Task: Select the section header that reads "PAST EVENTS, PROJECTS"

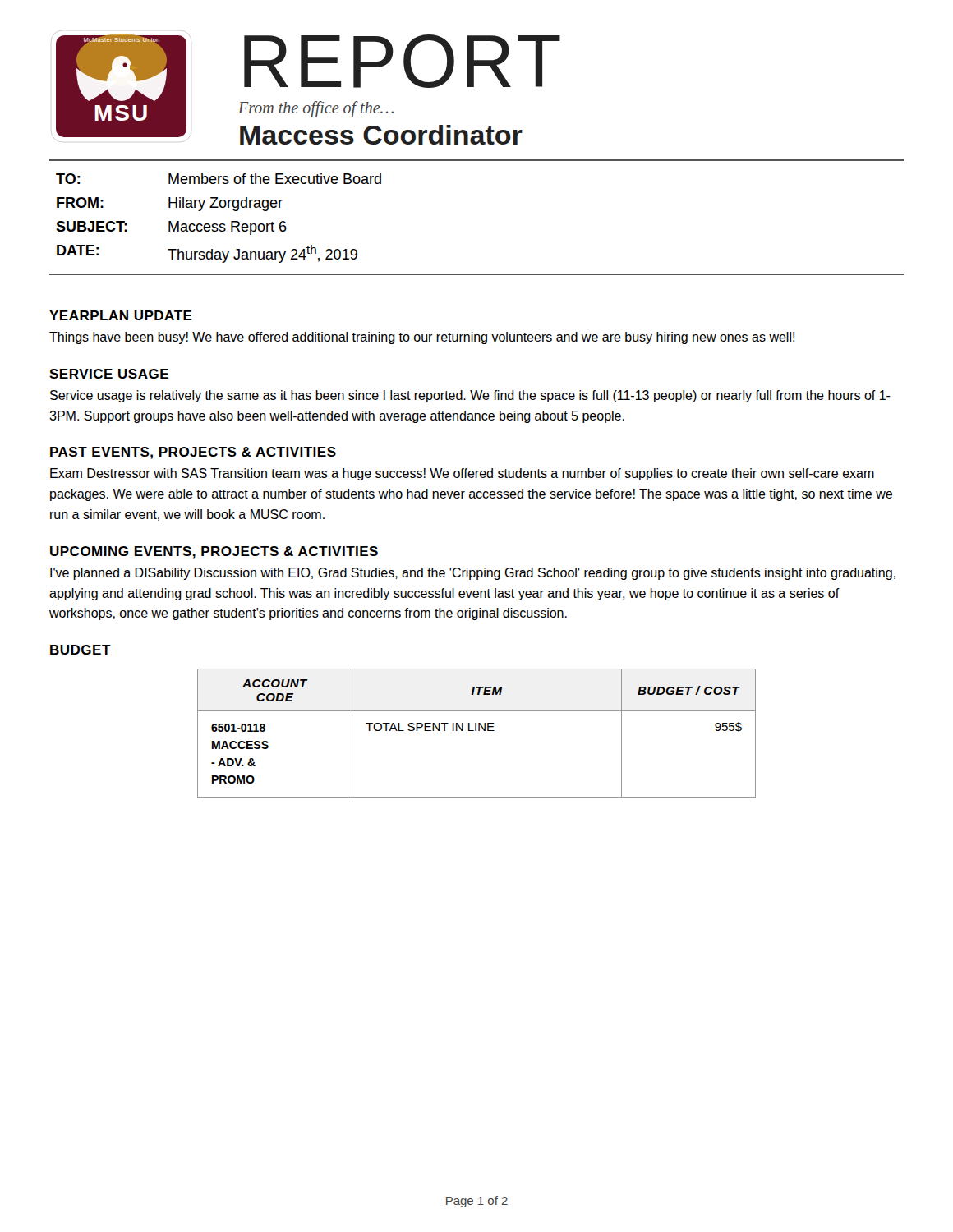Action: (193, 452)
